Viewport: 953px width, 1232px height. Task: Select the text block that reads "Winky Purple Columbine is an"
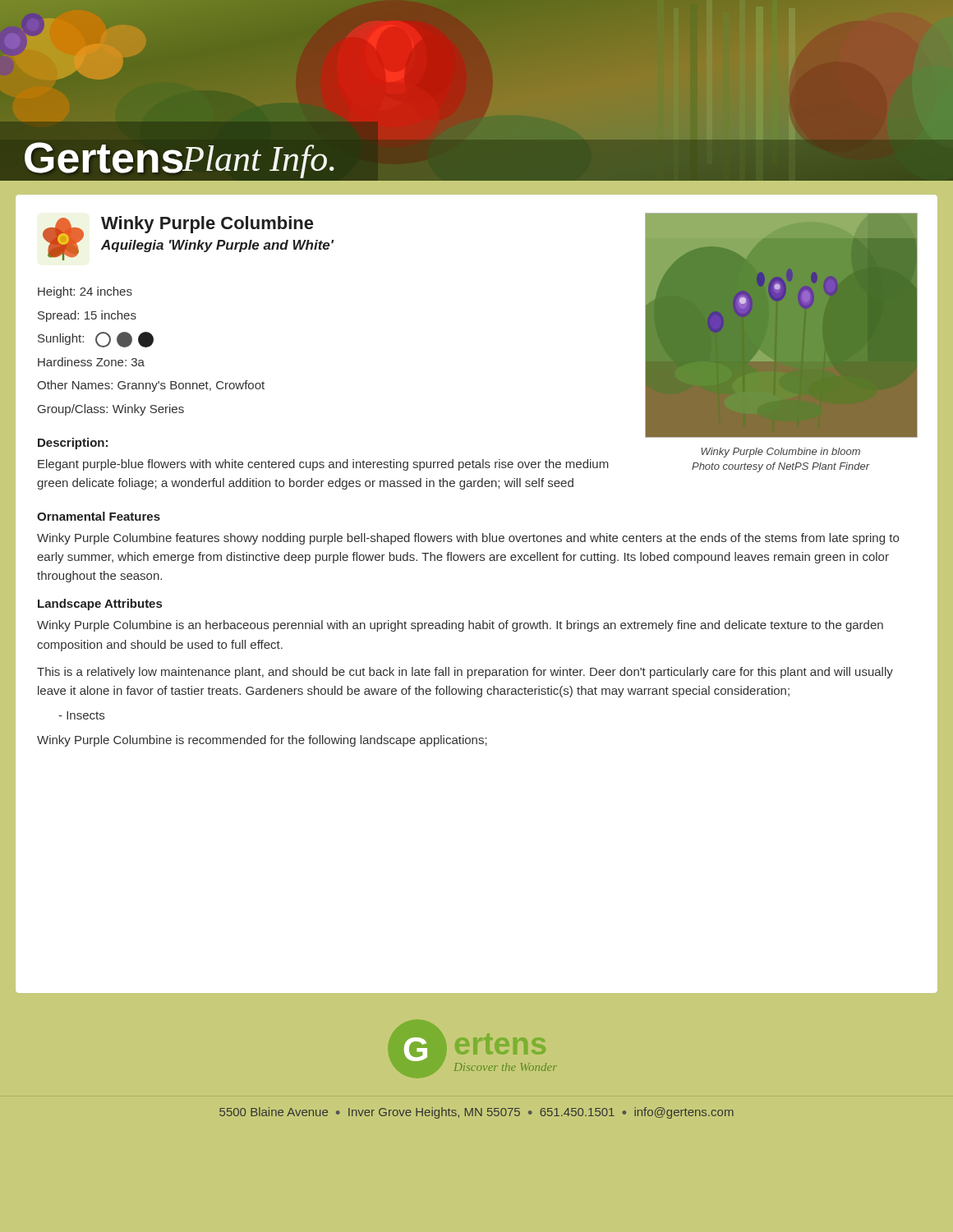(460, 634)
